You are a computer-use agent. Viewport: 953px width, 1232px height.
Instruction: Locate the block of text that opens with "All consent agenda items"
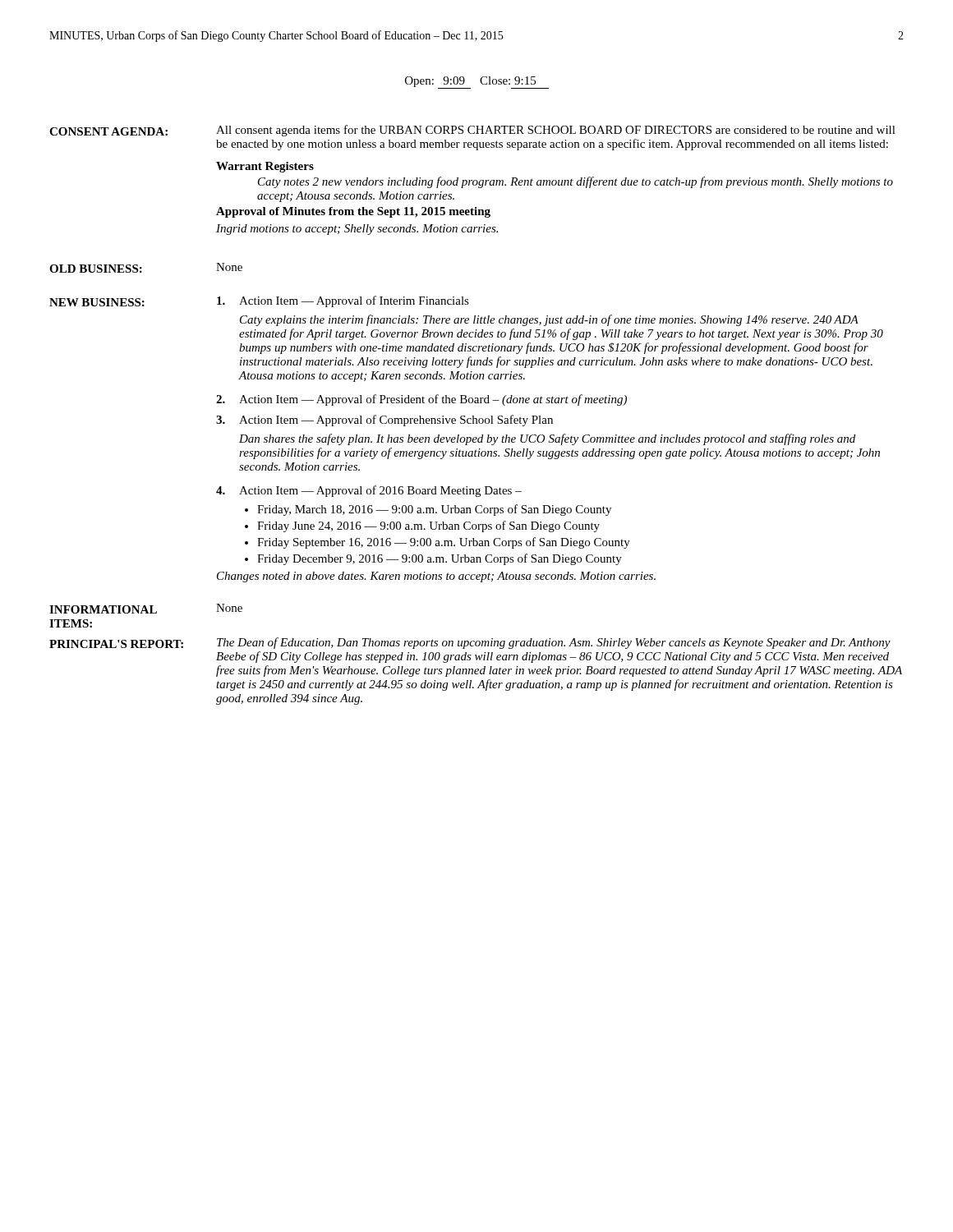[x=560, y=137]
